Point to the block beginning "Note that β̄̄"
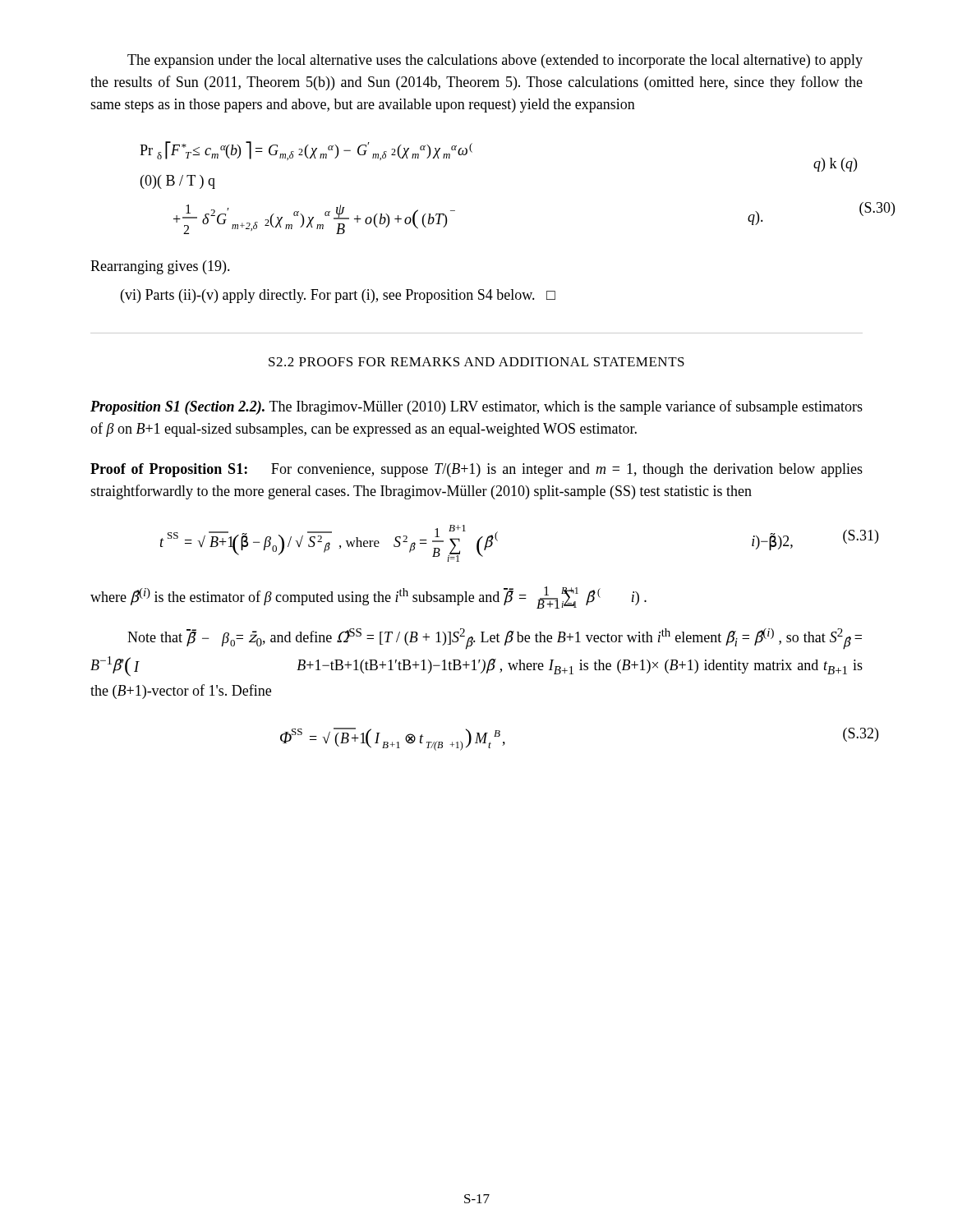 pos(476,663)
